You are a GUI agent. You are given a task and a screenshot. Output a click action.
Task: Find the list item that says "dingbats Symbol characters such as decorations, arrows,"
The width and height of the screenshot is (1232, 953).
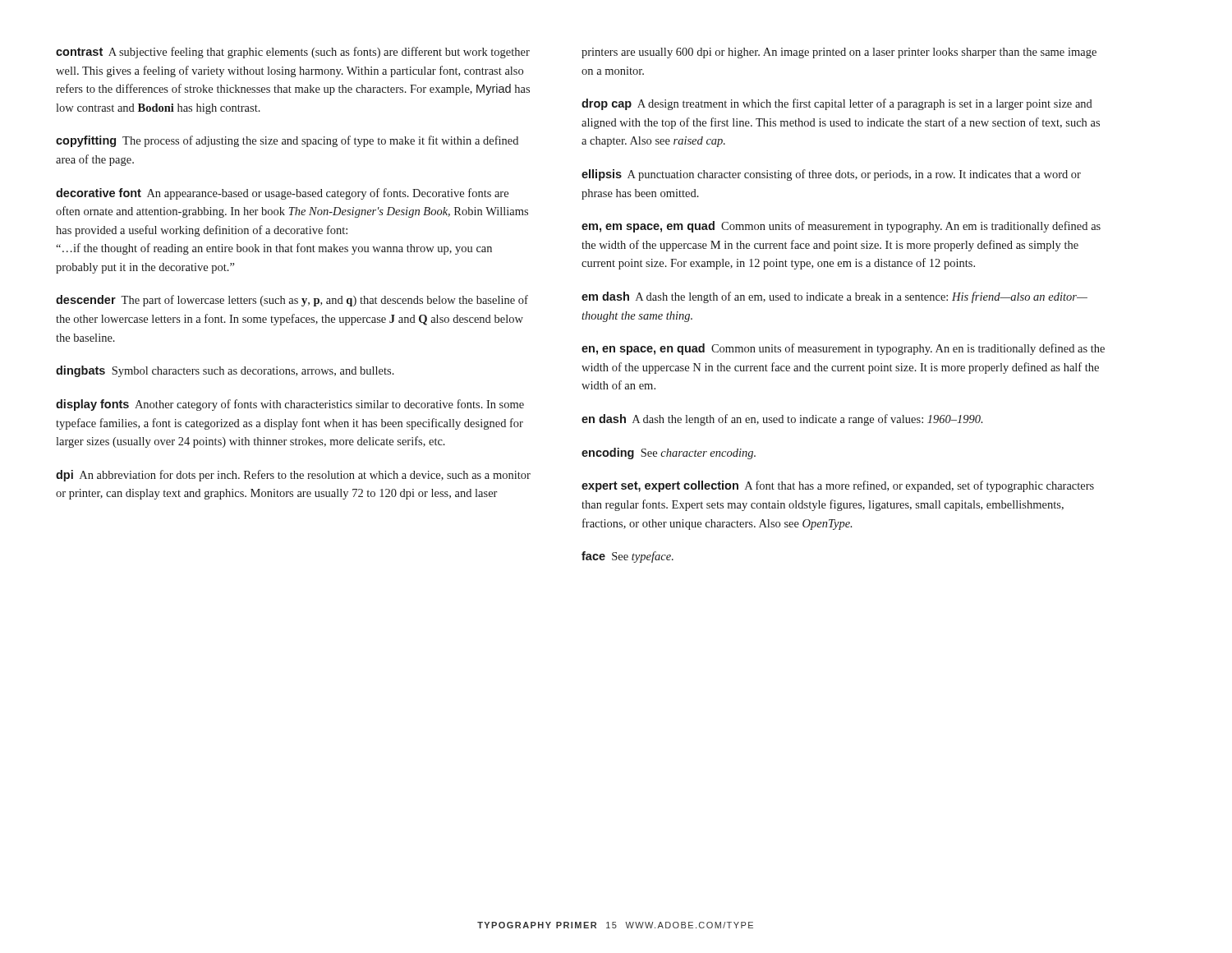click(225, 371)
